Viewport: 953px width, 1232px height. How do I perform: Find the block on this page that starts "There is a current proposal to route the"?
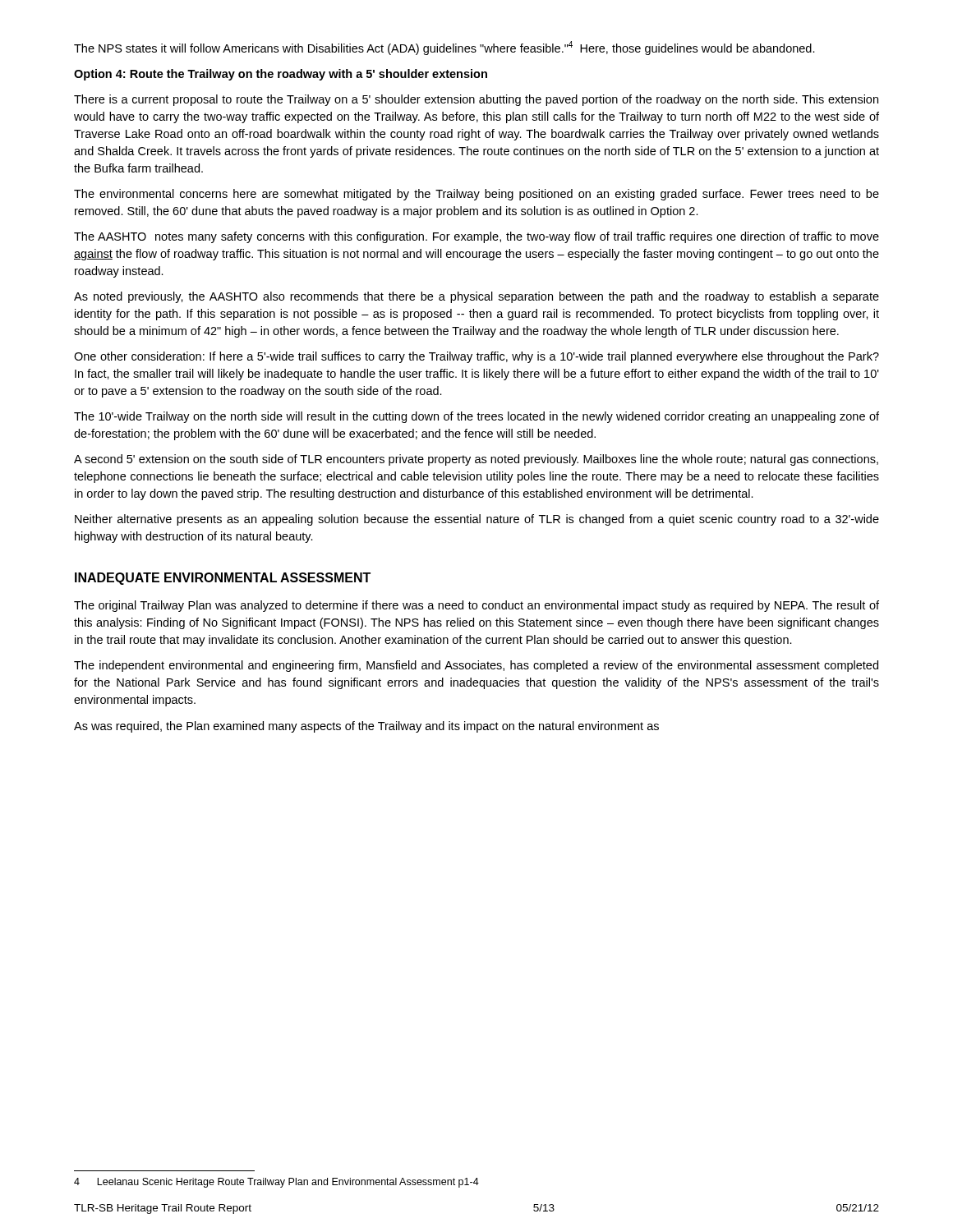pyautogui.click(x=476, y=134)
